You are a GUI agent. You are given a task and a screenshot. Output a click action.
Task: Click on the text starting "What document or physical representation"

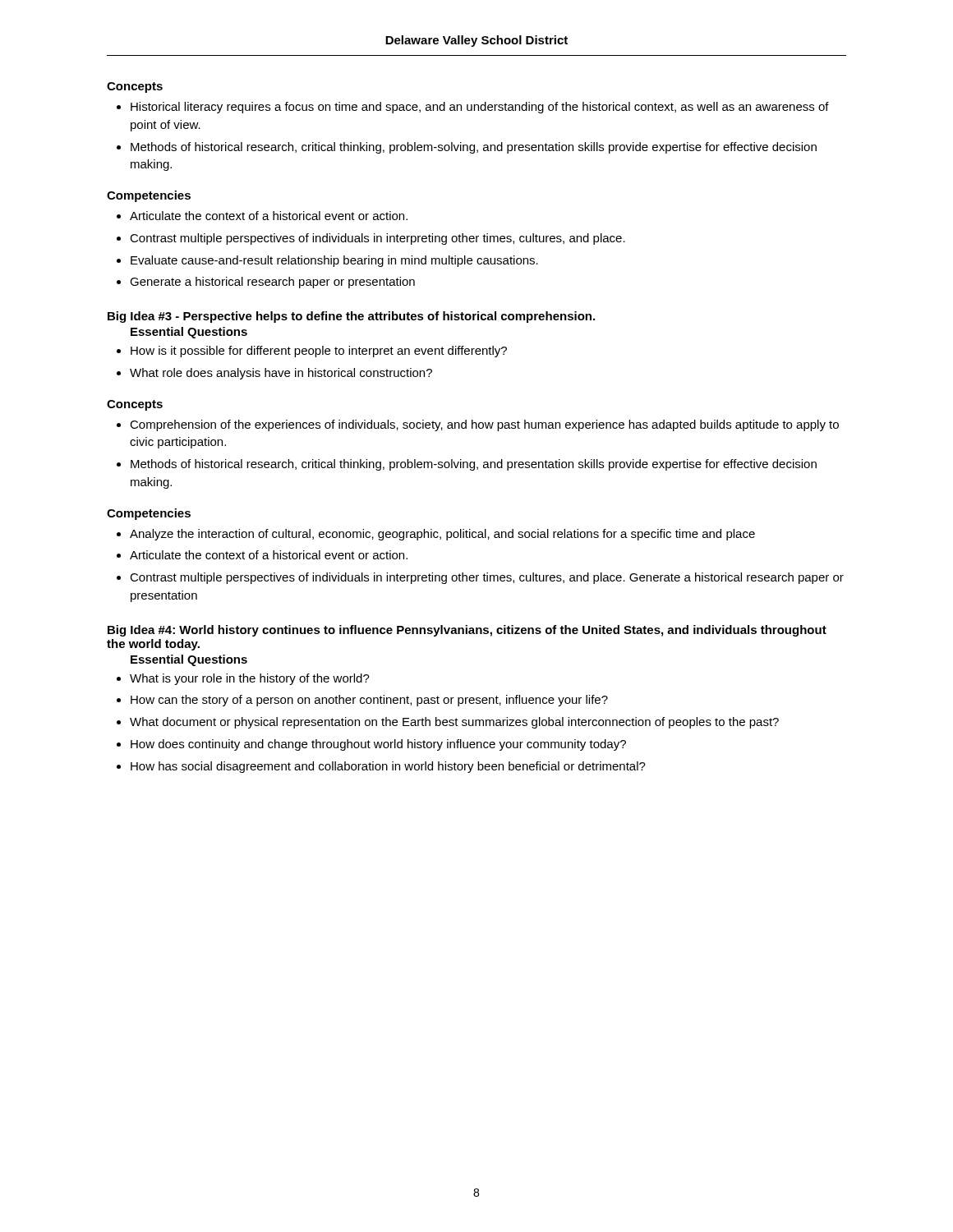tap(476, 722)
